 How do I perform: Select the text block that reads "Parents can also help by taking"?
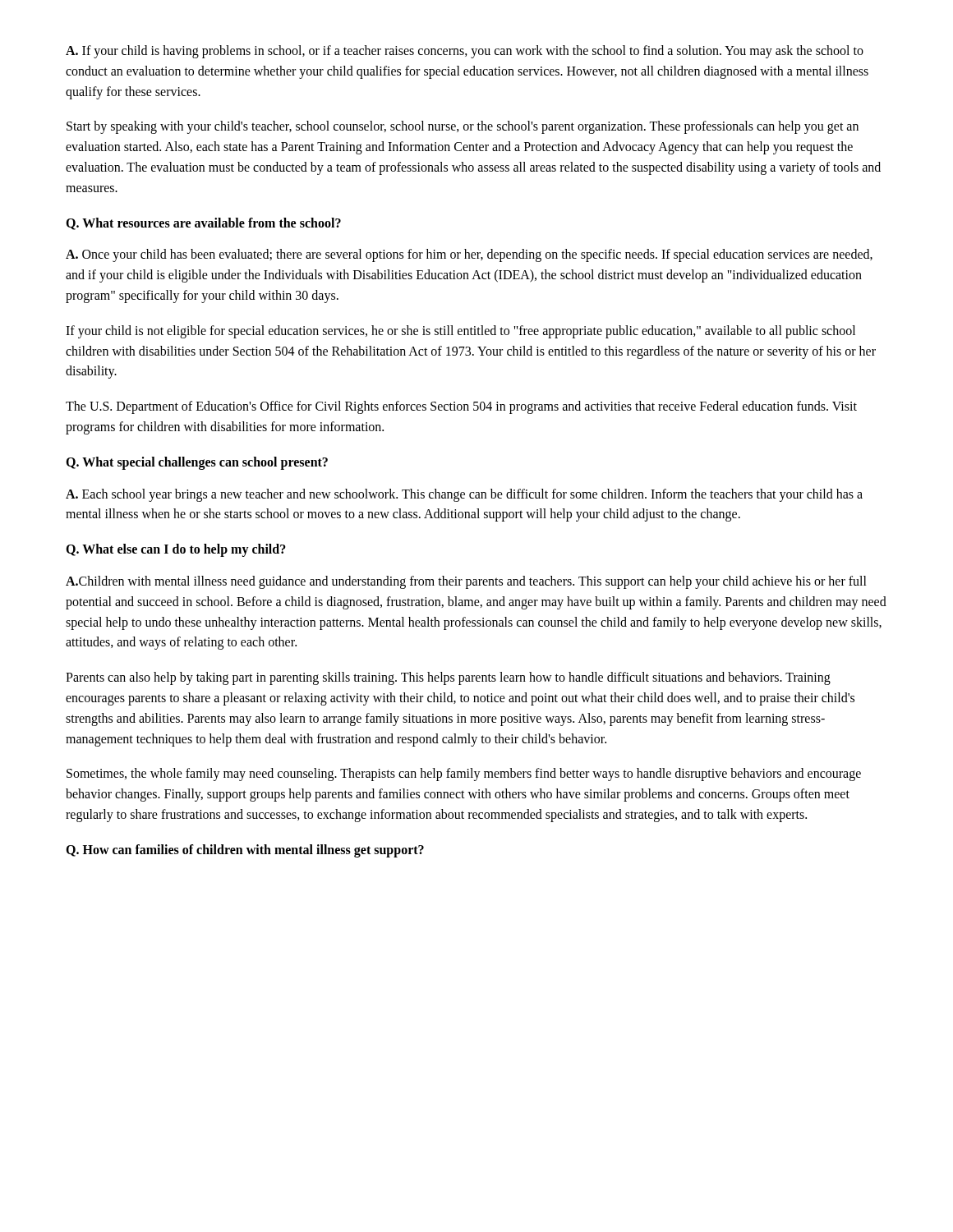460,708
